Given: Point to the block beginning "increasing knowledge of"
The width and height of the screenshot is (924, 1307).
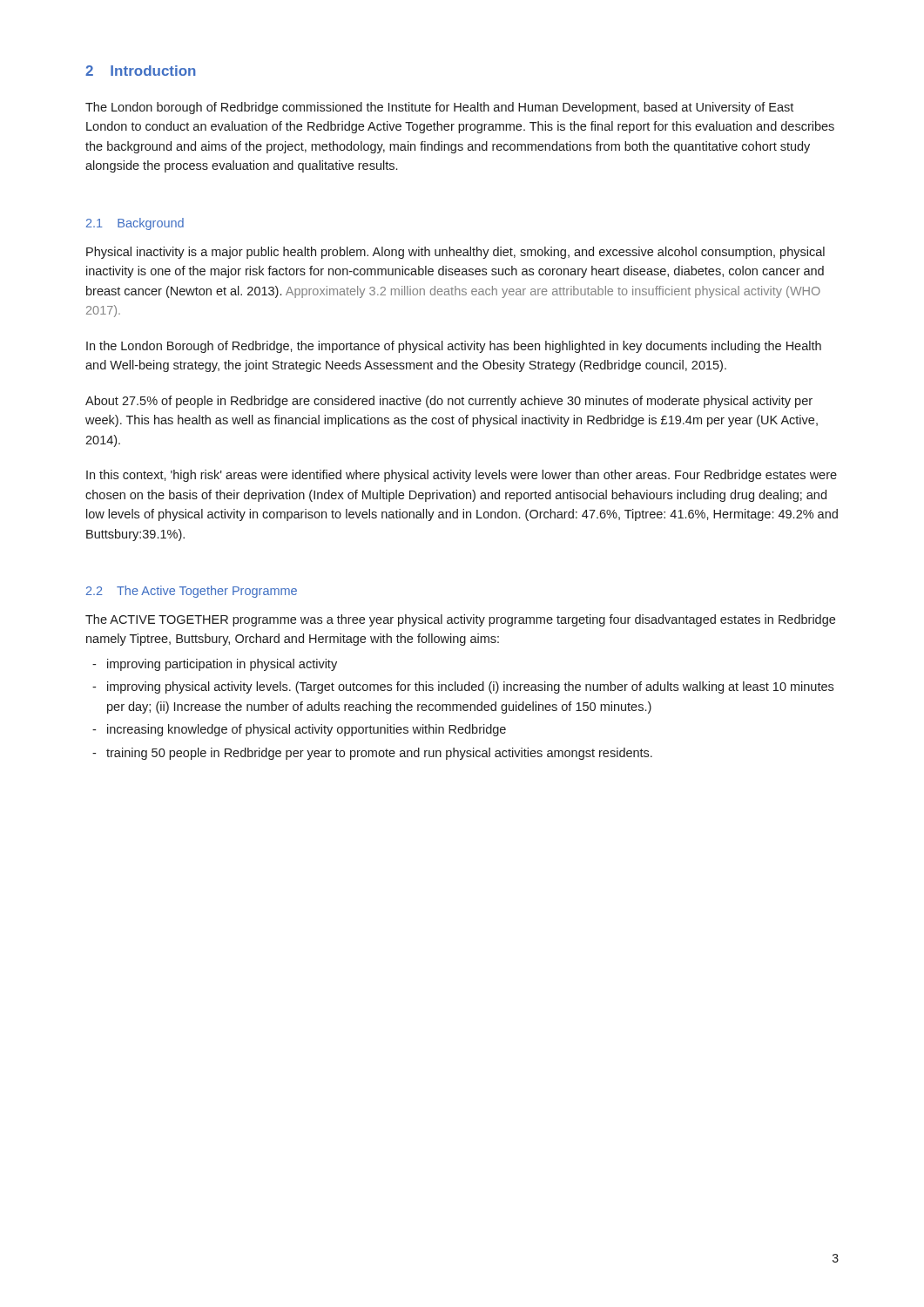Looking at the screenshot, I should point(306,730).
